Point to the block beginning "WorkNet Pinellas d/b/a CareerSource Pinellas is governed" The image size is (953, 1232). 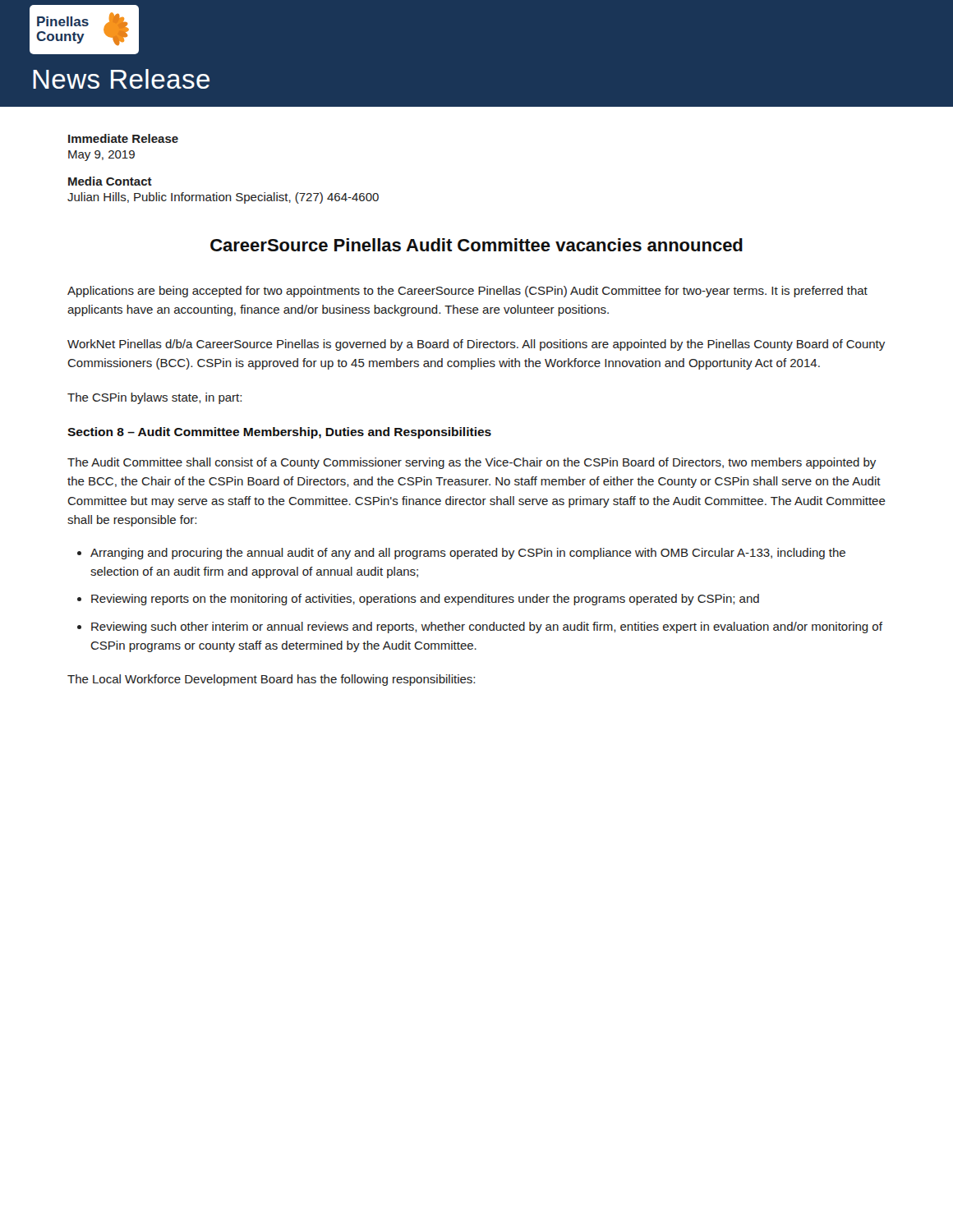tap(476, 353)
